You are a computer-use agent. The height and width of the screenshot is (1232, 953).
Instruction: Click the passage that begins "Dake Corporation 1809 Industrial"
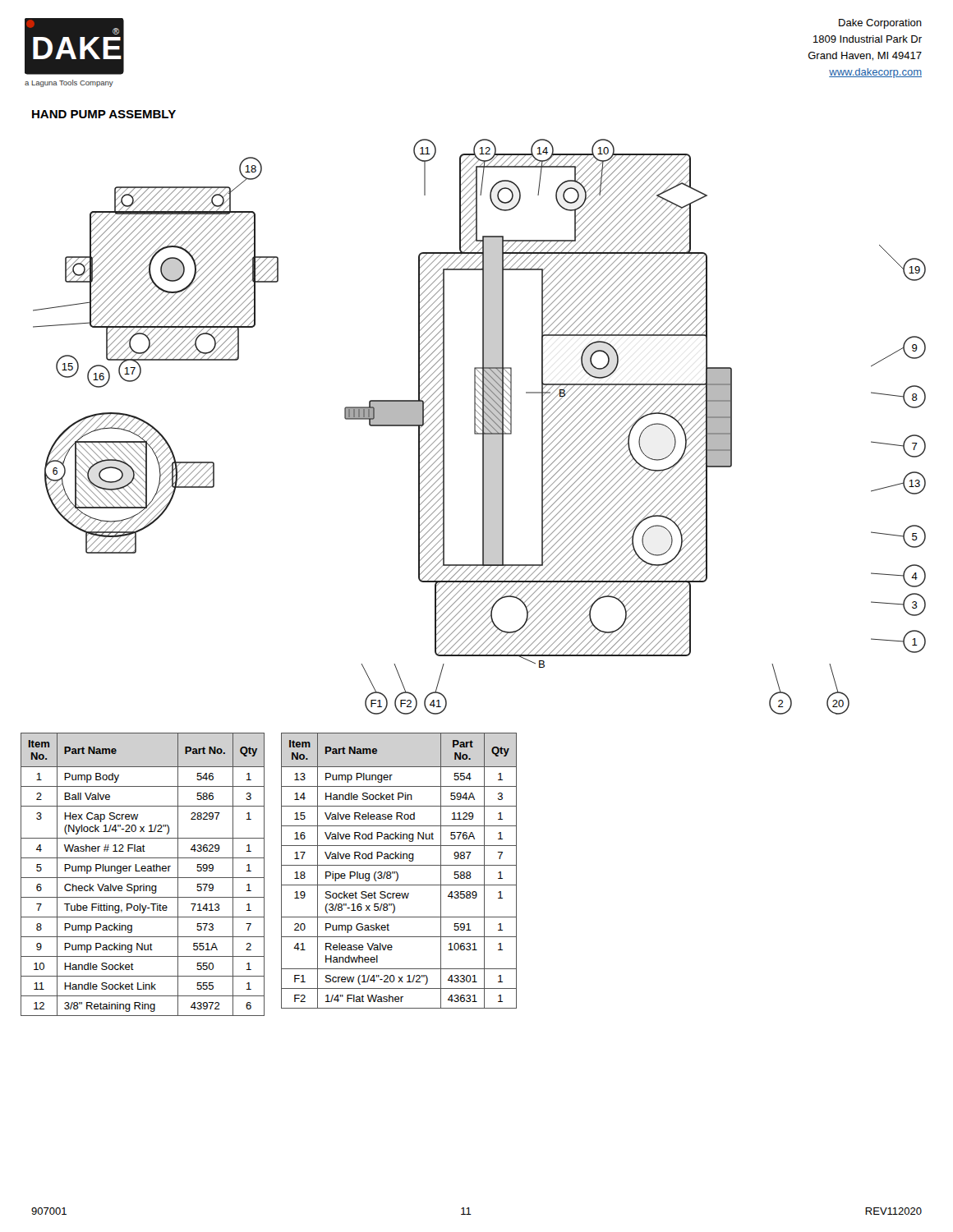(x=865, y=47)
